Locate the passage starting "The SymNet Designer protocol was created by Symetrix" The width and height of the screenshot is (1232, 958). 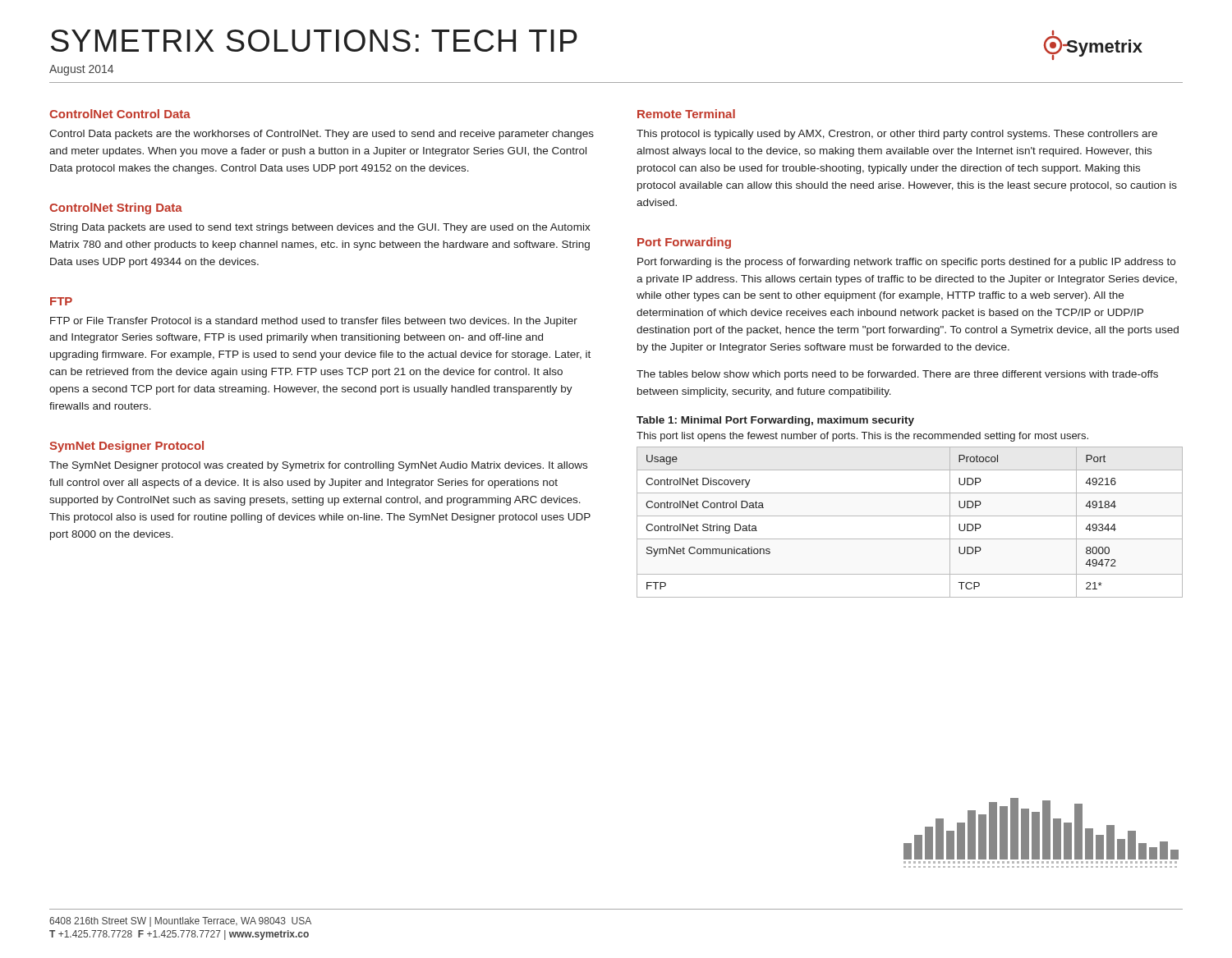[320, 499]
